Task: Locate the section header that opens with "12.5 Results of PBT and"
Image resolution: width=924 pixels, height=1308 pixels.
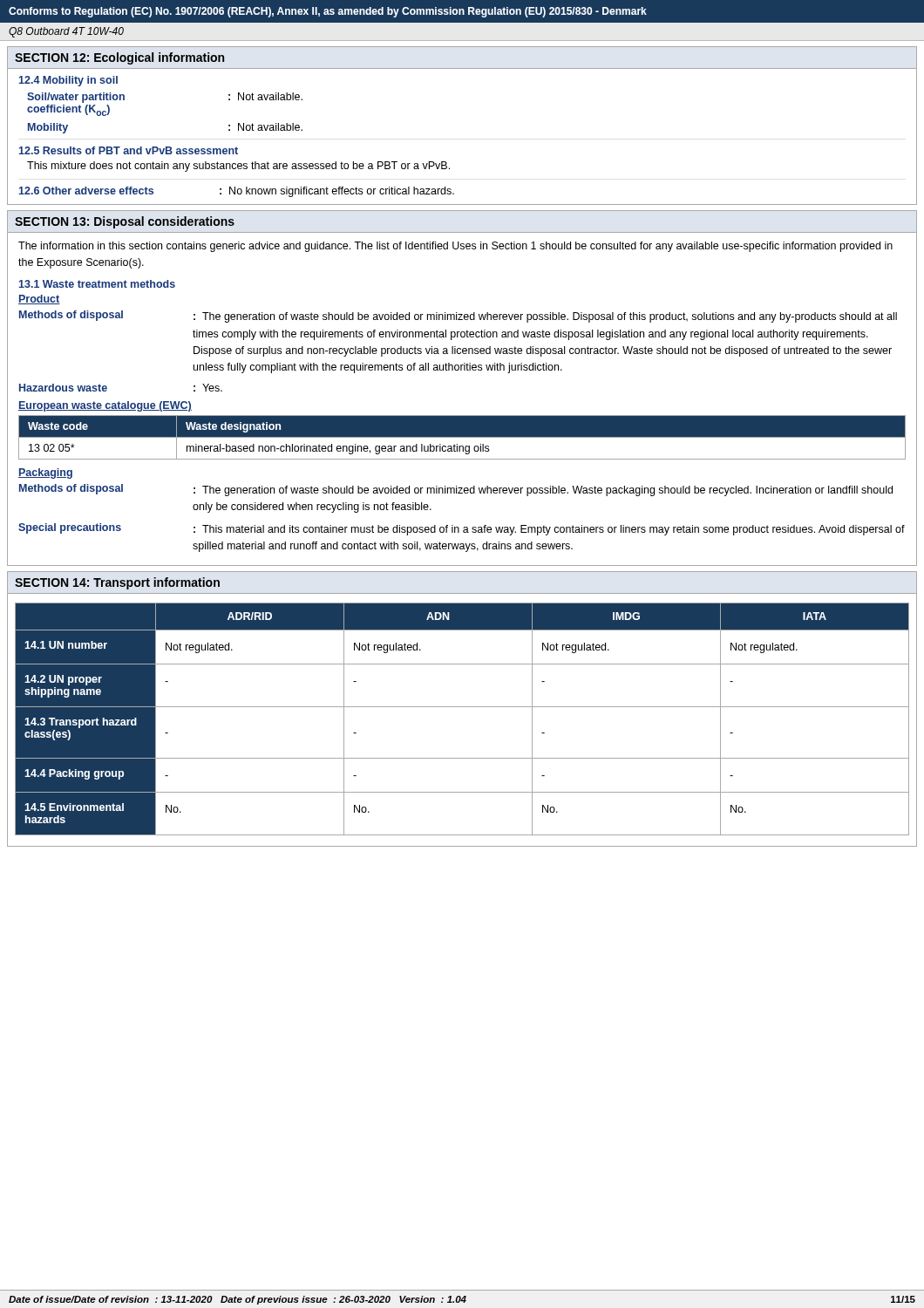Action: click(128, 150)
